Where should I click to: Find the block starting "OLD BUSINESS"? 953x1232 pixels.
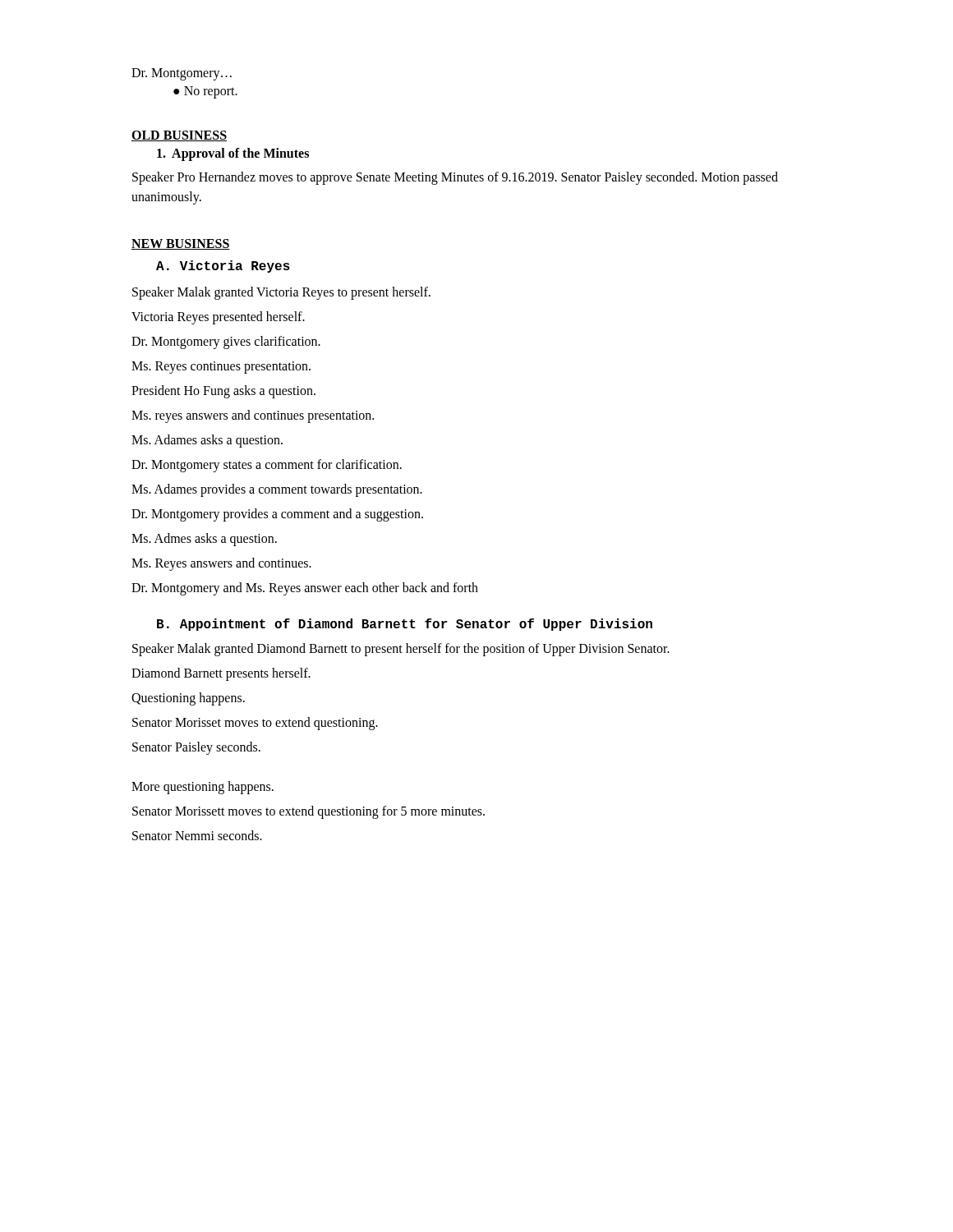[179, 135]
